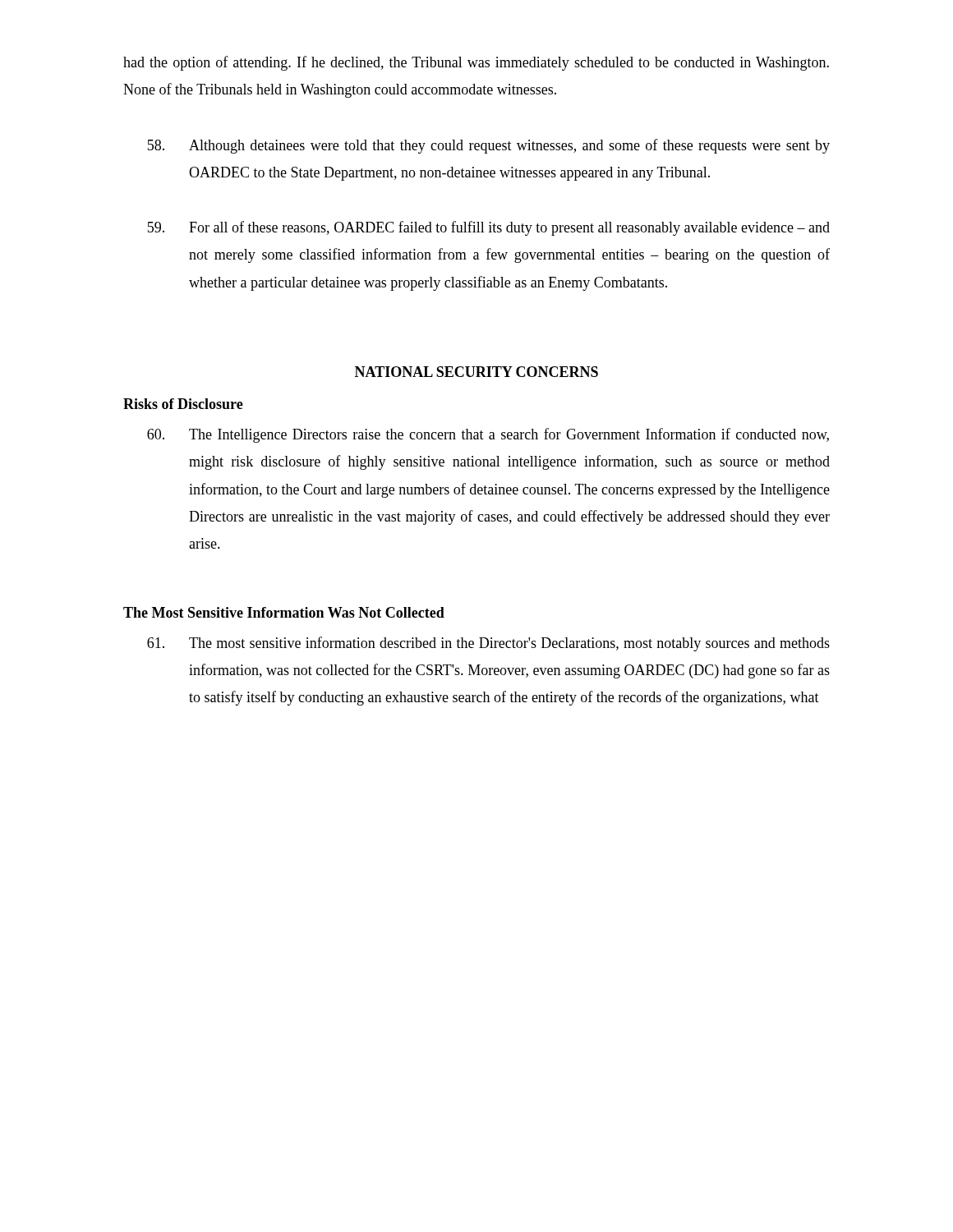Point to the text starting "For all of these reasons,"
The width and height of the screenshot is (953, 1232).
click(x=476, y=256)
